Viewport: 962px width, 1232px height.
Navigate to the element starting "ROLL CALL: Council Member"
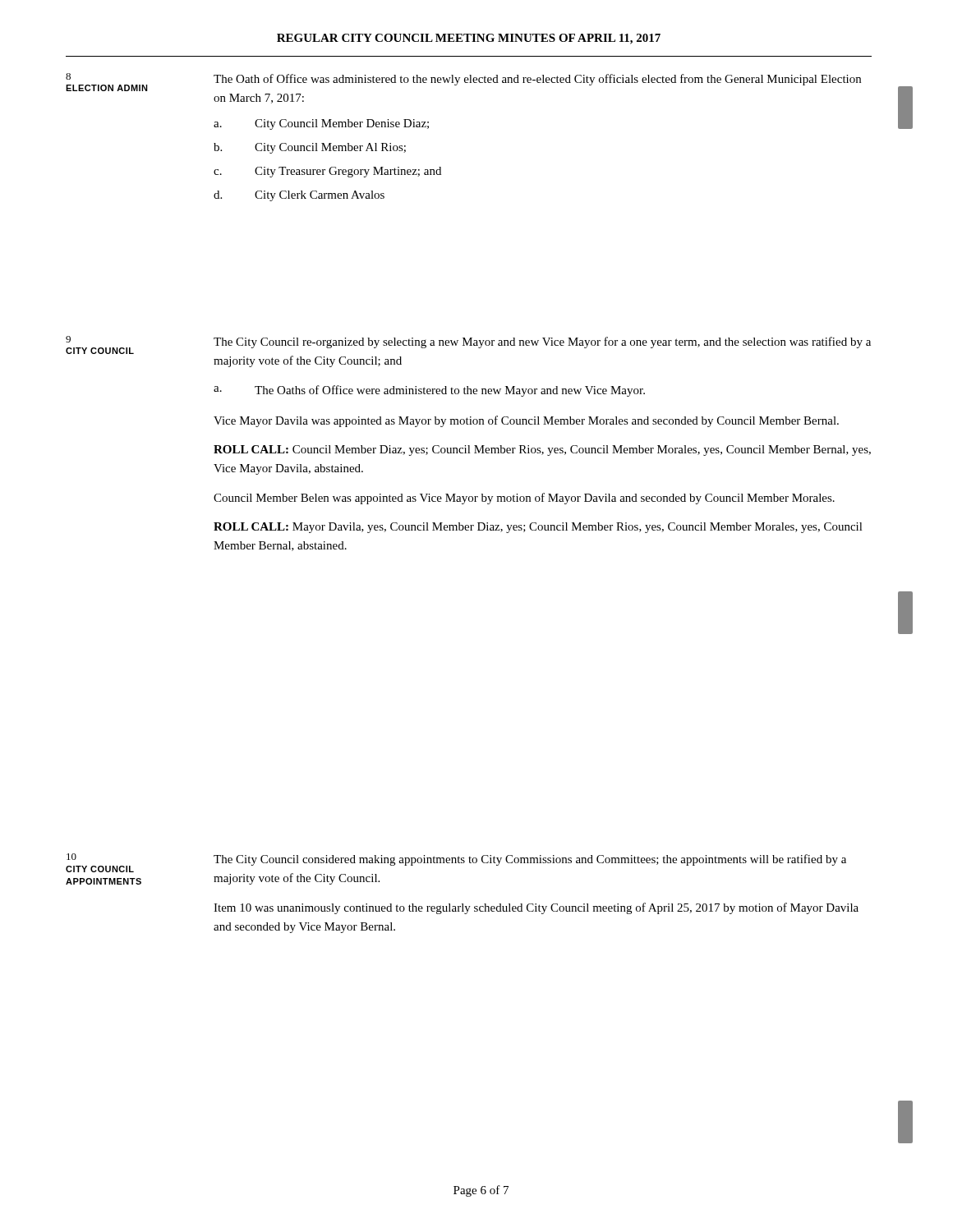click(x=542, y=459)
